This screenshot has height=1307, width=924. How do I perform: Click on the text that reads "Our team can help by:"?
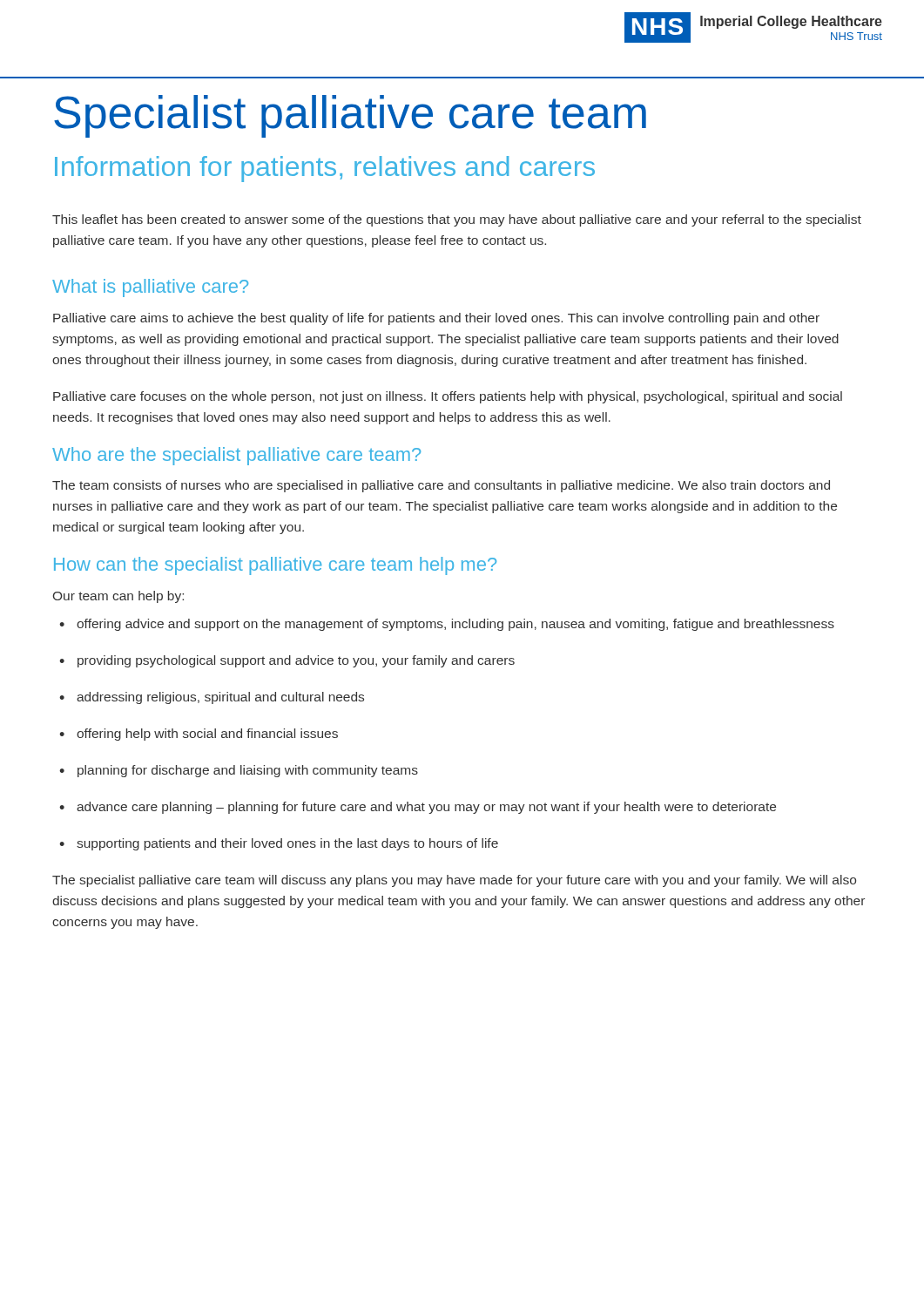(x=118, y=597)
